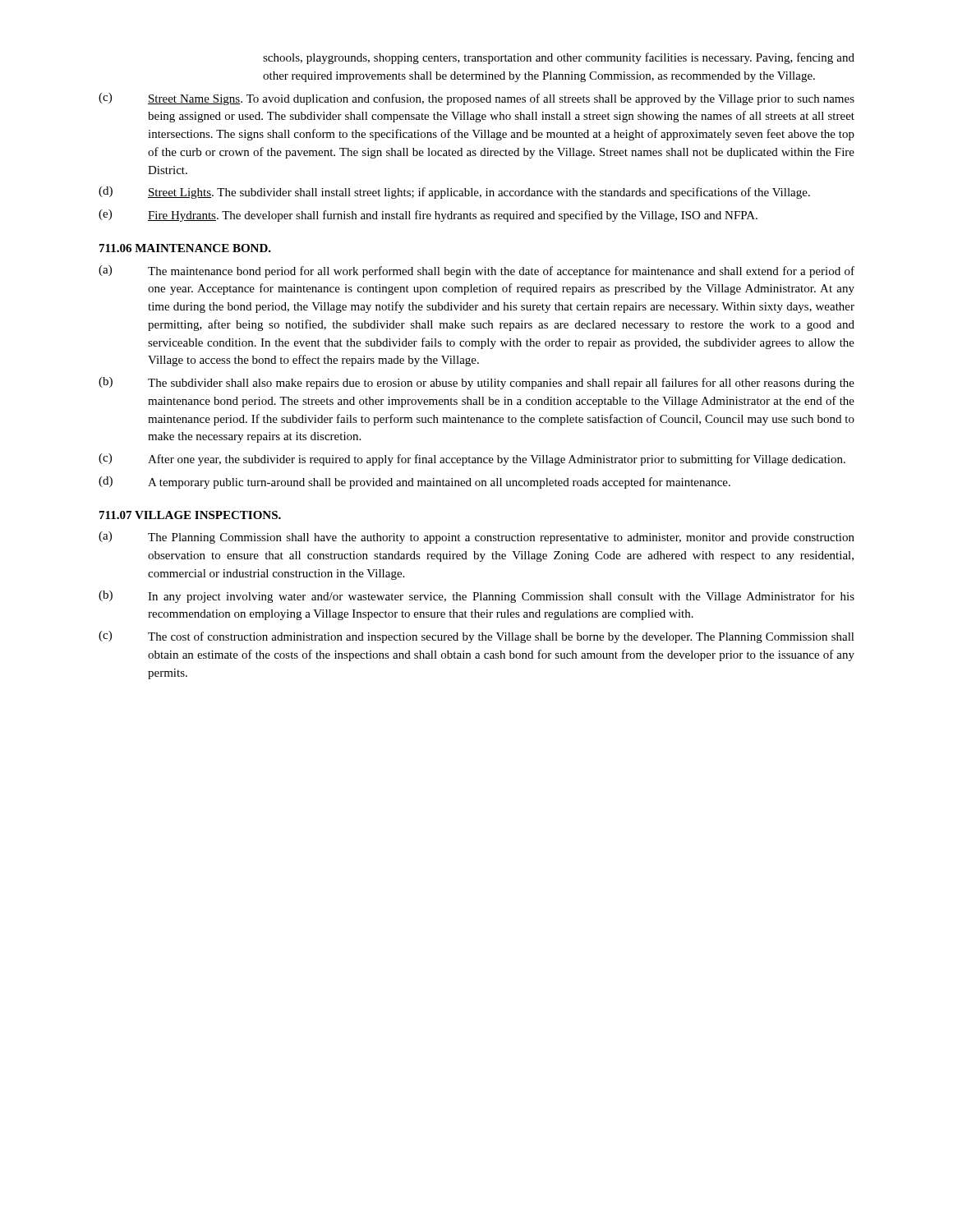The image size is (953, 1232).
Task: Point to the element starting "711.06 MAINTENANCE BOND."
Action: click(x=185, y=248)
